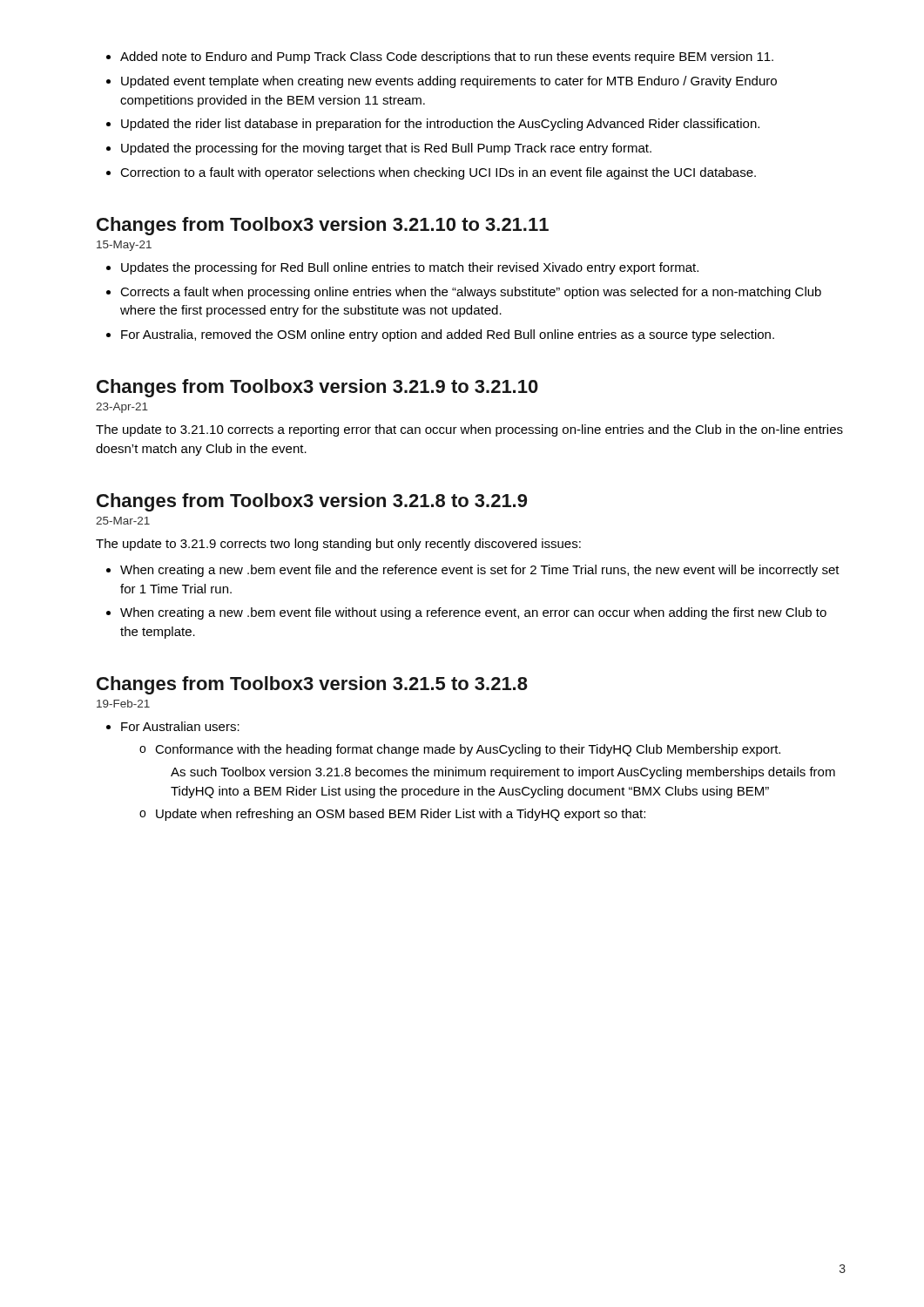Viewport: 924px width, 1307px height.
Task: Click on the region starting "Changes from Toolbox3 version 3.21.5 to 3.21.8"
Action: tap(312, 683)
